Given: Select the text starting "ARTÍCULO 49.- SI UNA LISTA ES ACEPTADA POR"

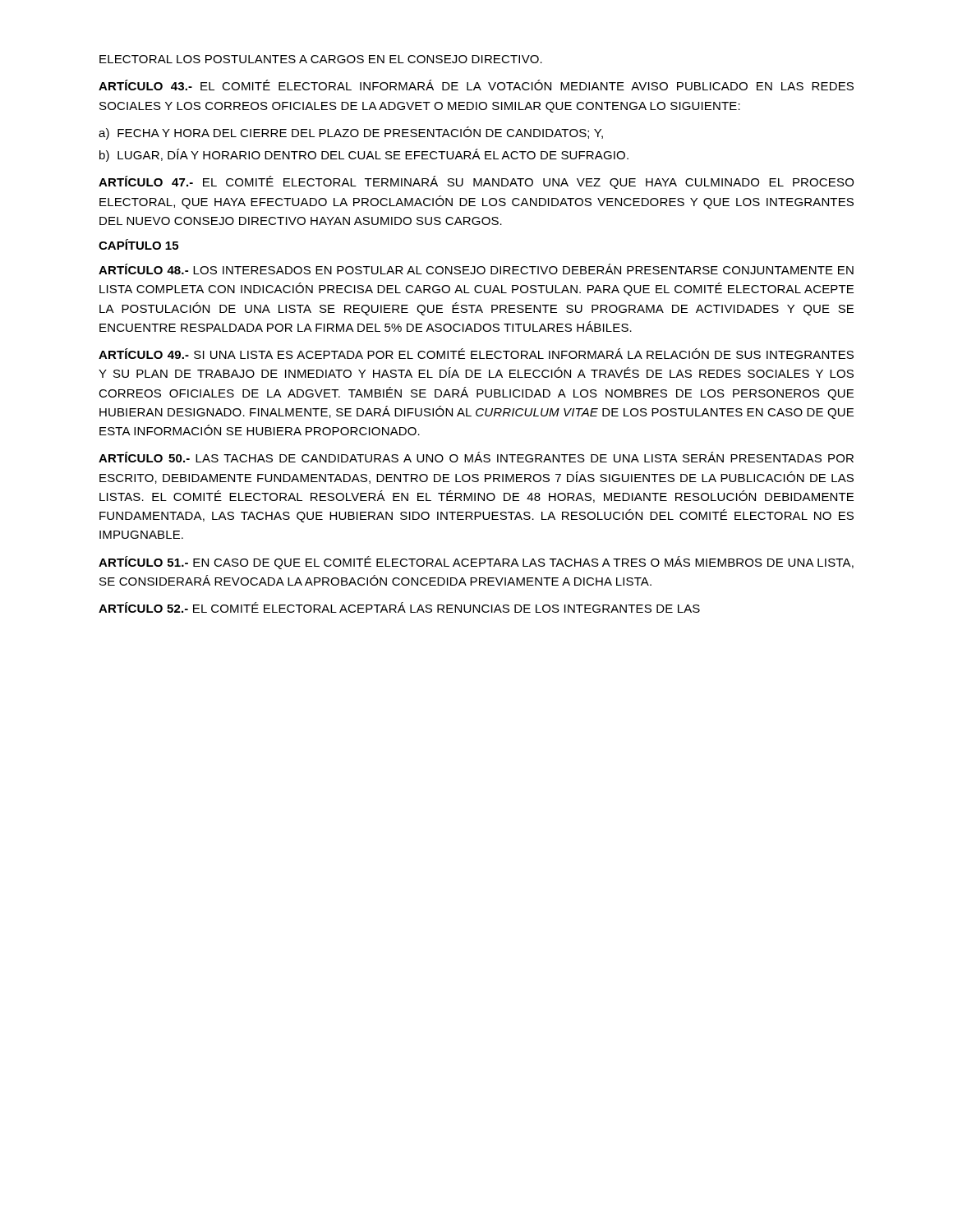Looking at the screenshot, I should click(x=476, y=393).
